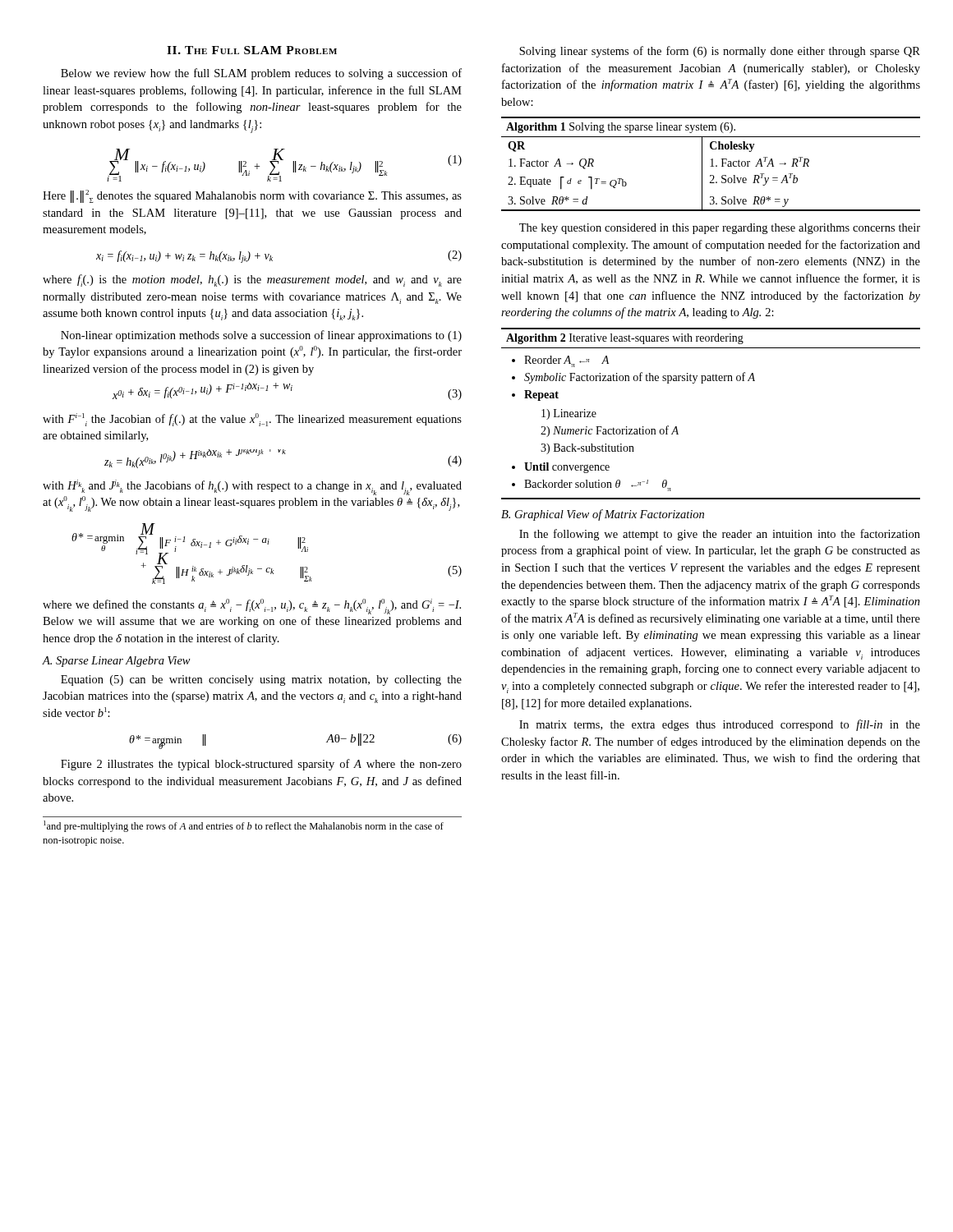Point to the block beginning "with Fi−1i the Jacobian of"
Viewport: 953px width, 1232px height.
coord(252,427)
